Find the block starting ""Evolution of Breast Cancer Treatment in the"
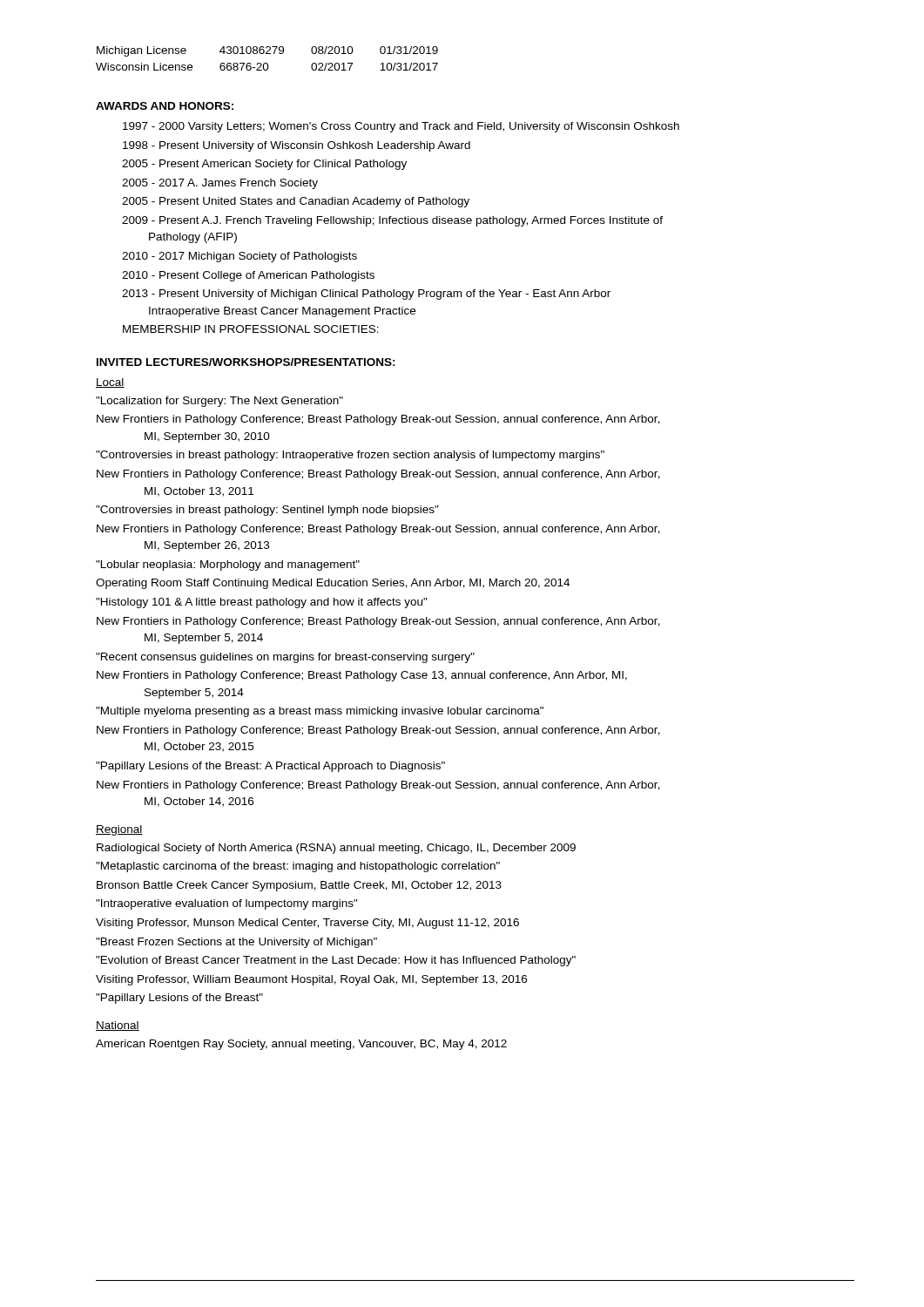This screenshot has height=1307, width=924. click(336, 960)
